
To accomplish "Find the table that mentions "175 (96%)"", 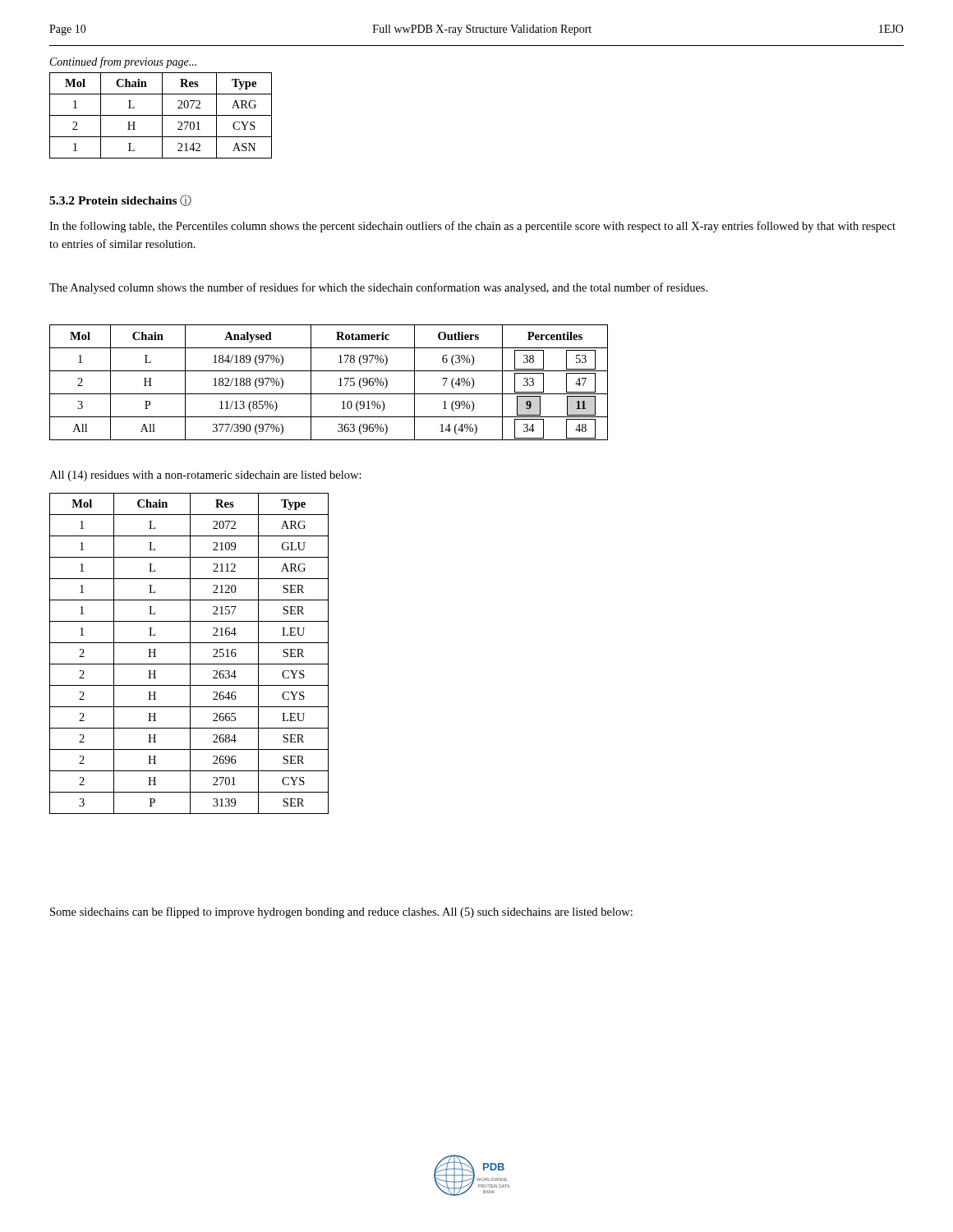I will [x=329, y=382].
